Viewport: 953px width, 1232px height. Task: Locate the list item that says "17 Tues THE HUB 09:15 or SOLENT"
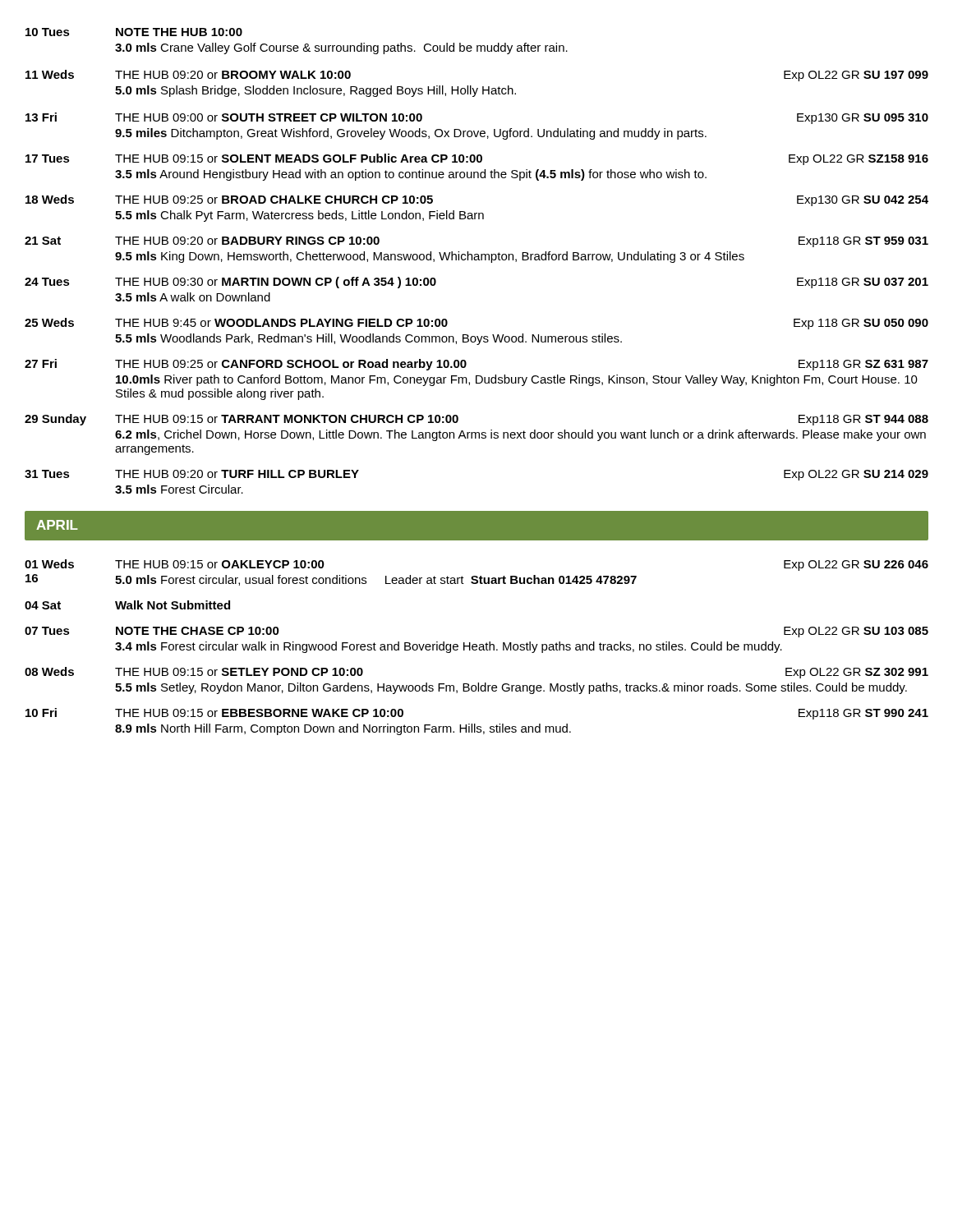point(476,166)
